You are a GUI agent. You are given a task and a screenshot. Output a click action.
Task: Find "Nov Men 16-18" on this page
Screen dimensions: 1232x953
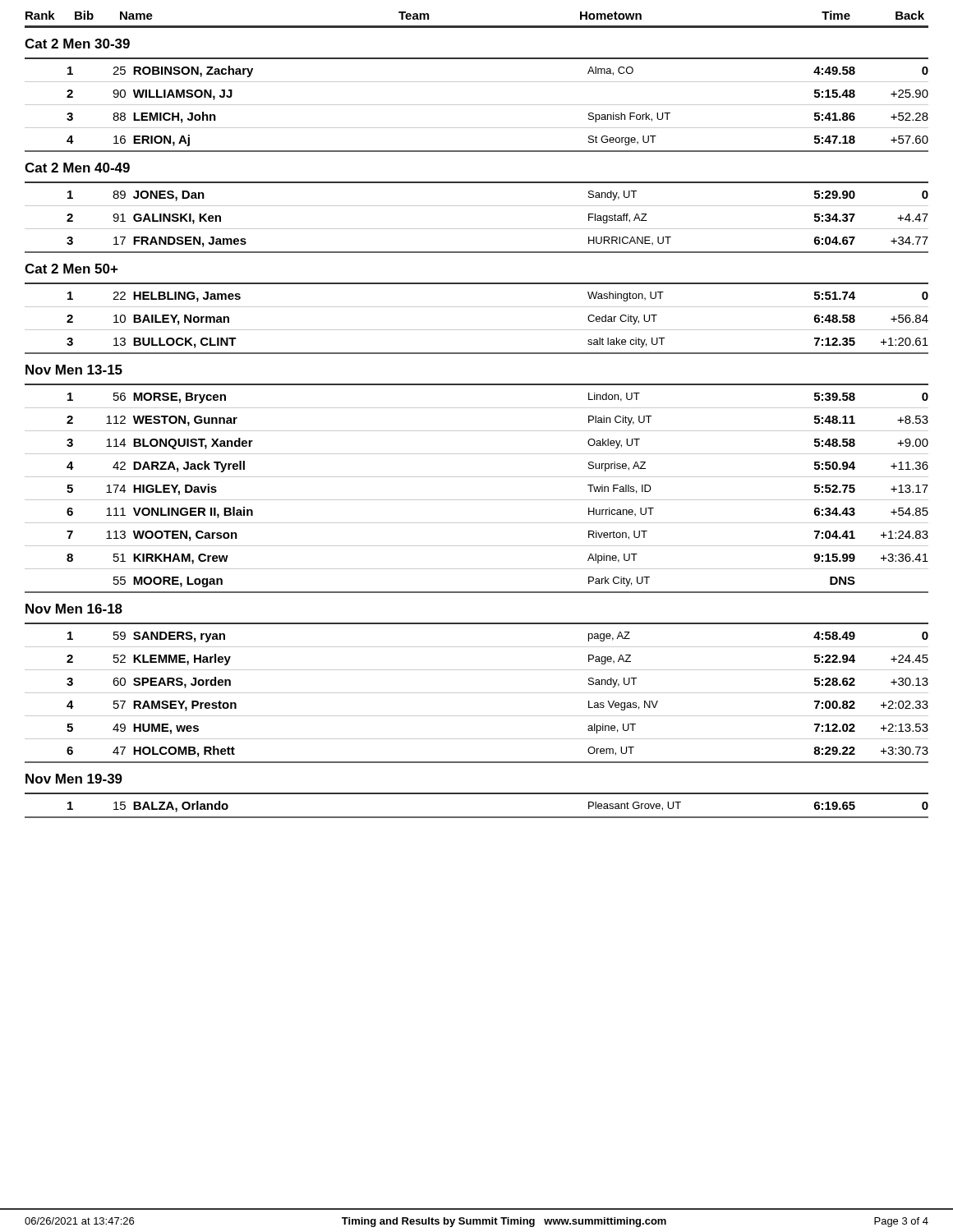point(74,609)
